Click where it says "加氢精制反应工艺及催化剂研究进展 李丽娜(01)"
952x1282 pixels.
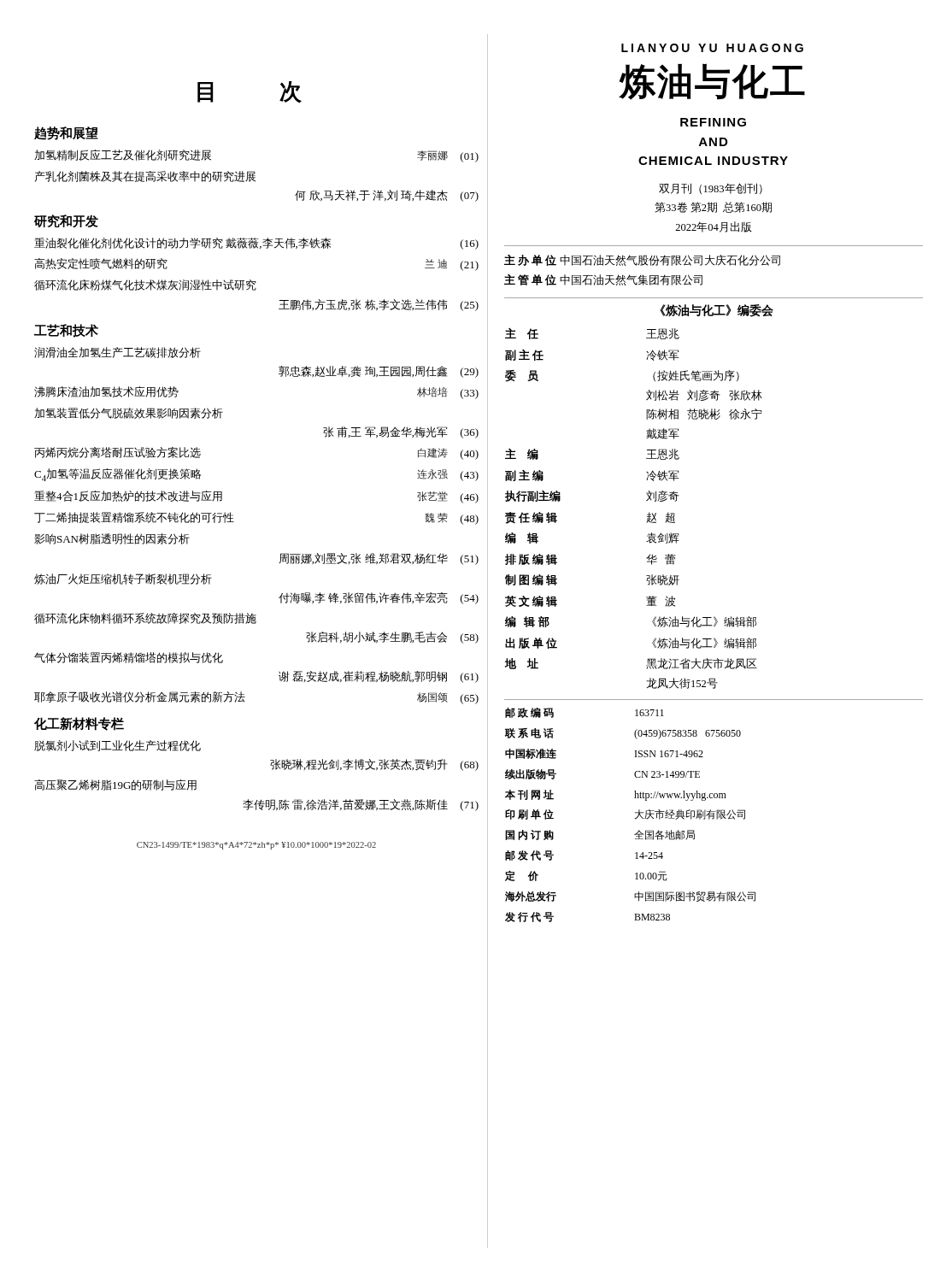(x=113, y=154)
